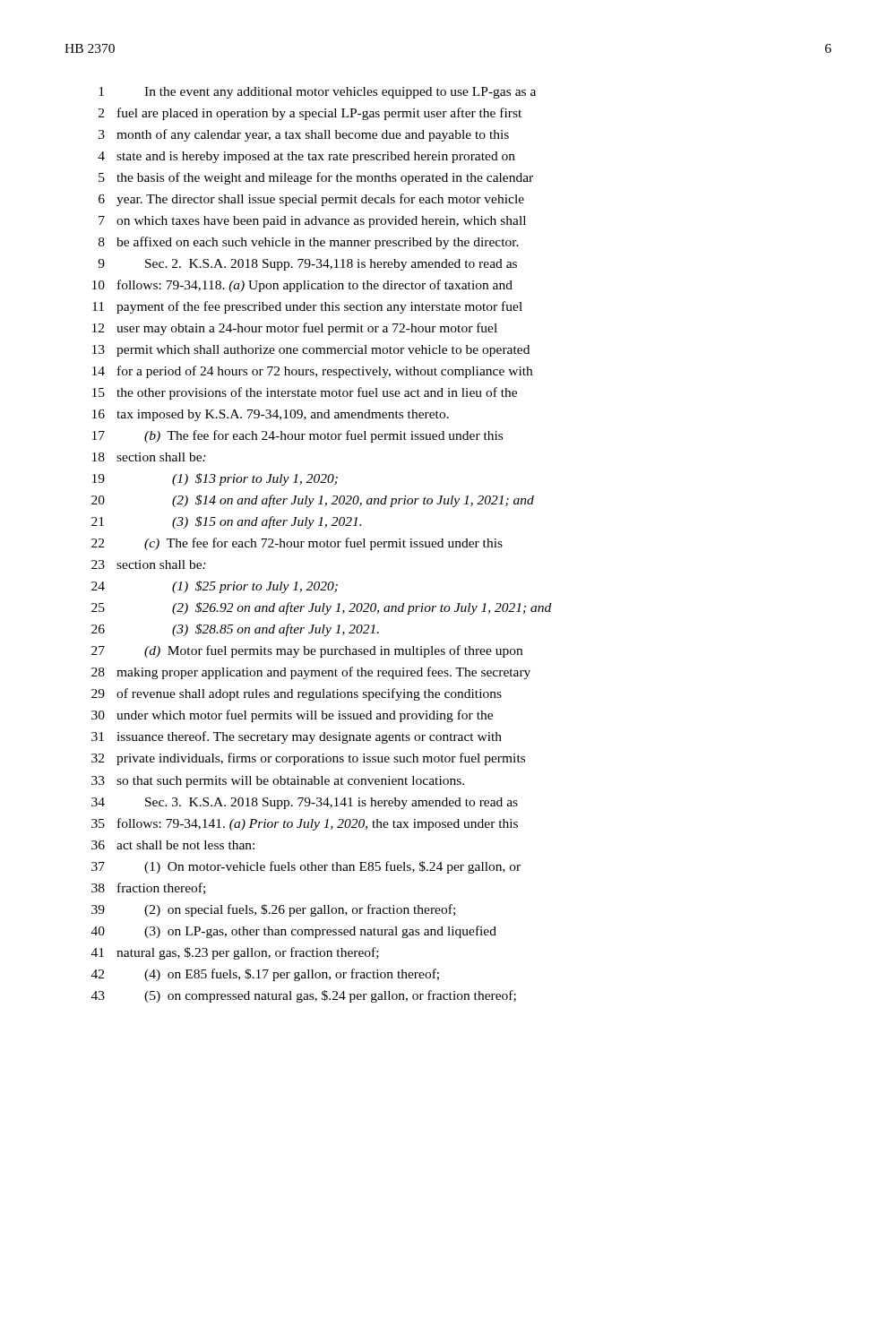Point to the text starting "39 (2) on"
This screenshot has width=896, height=1344.
point(300,910)
